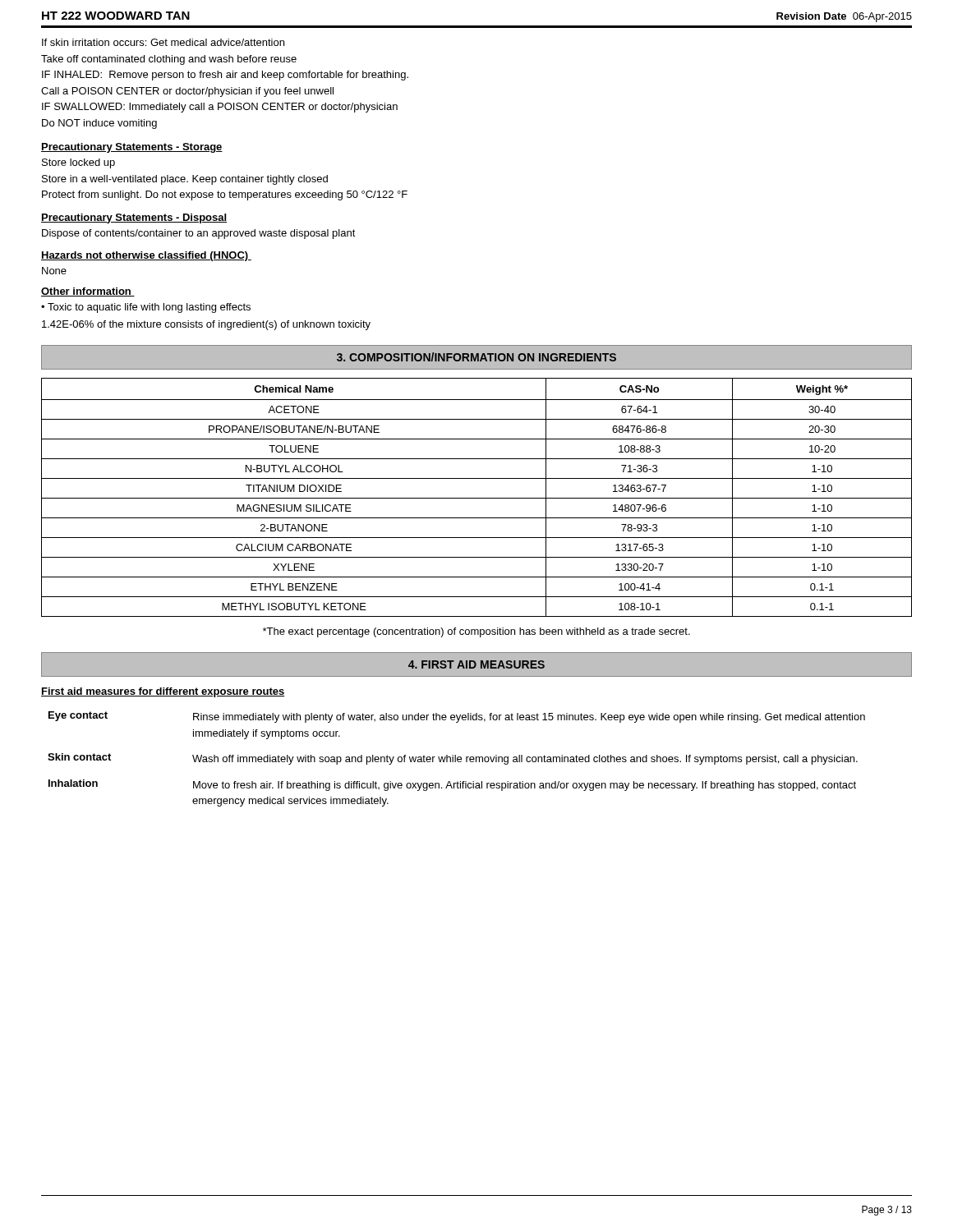This screenshot has height=1232, width=953.
Task: Find the passage starting "Move to fresh air."
Action: click(524, 792)
